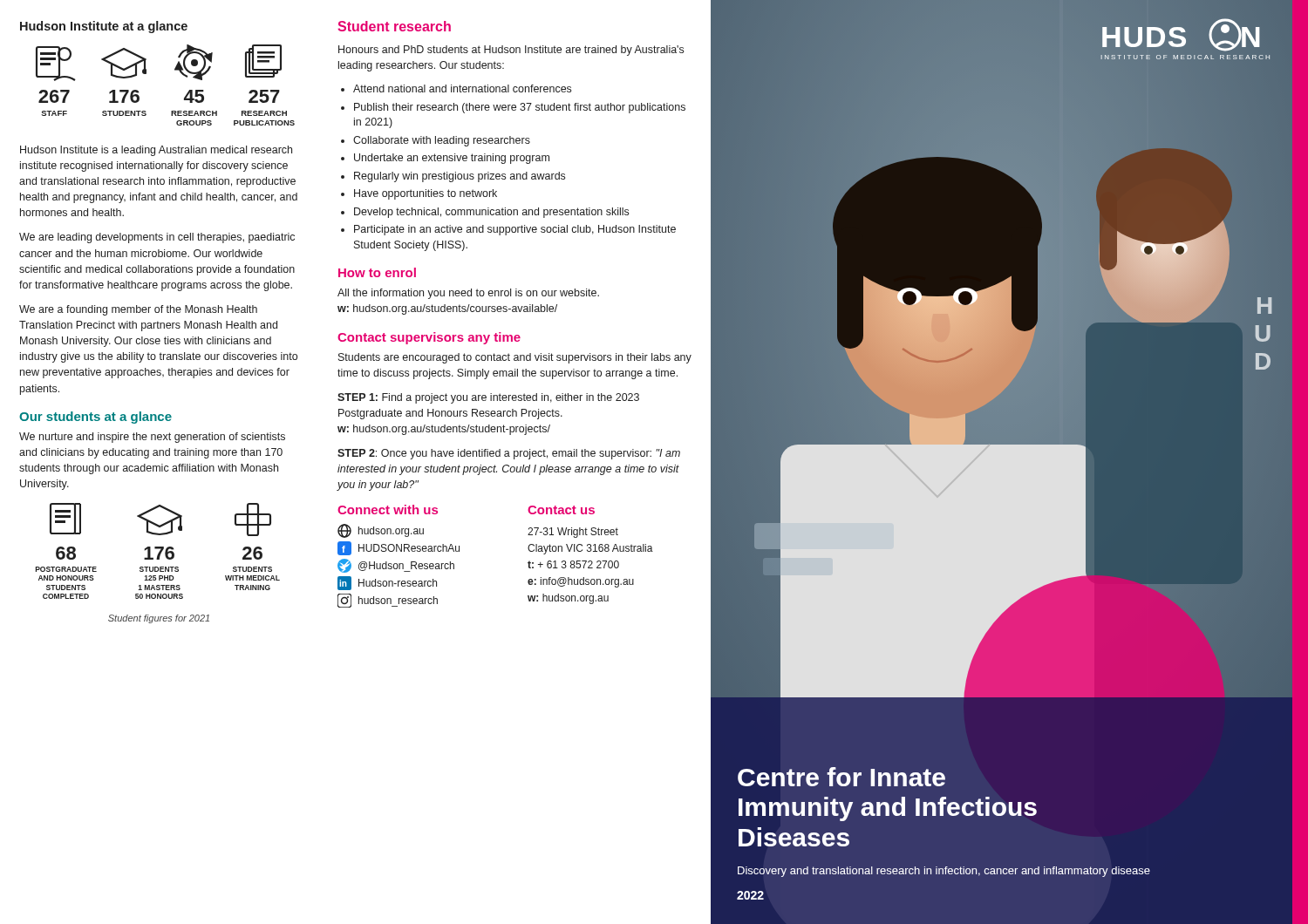1308x924 pixels.
Task: Navigate to the block starting "Have opportunities to network"
Action: (425, 194)
